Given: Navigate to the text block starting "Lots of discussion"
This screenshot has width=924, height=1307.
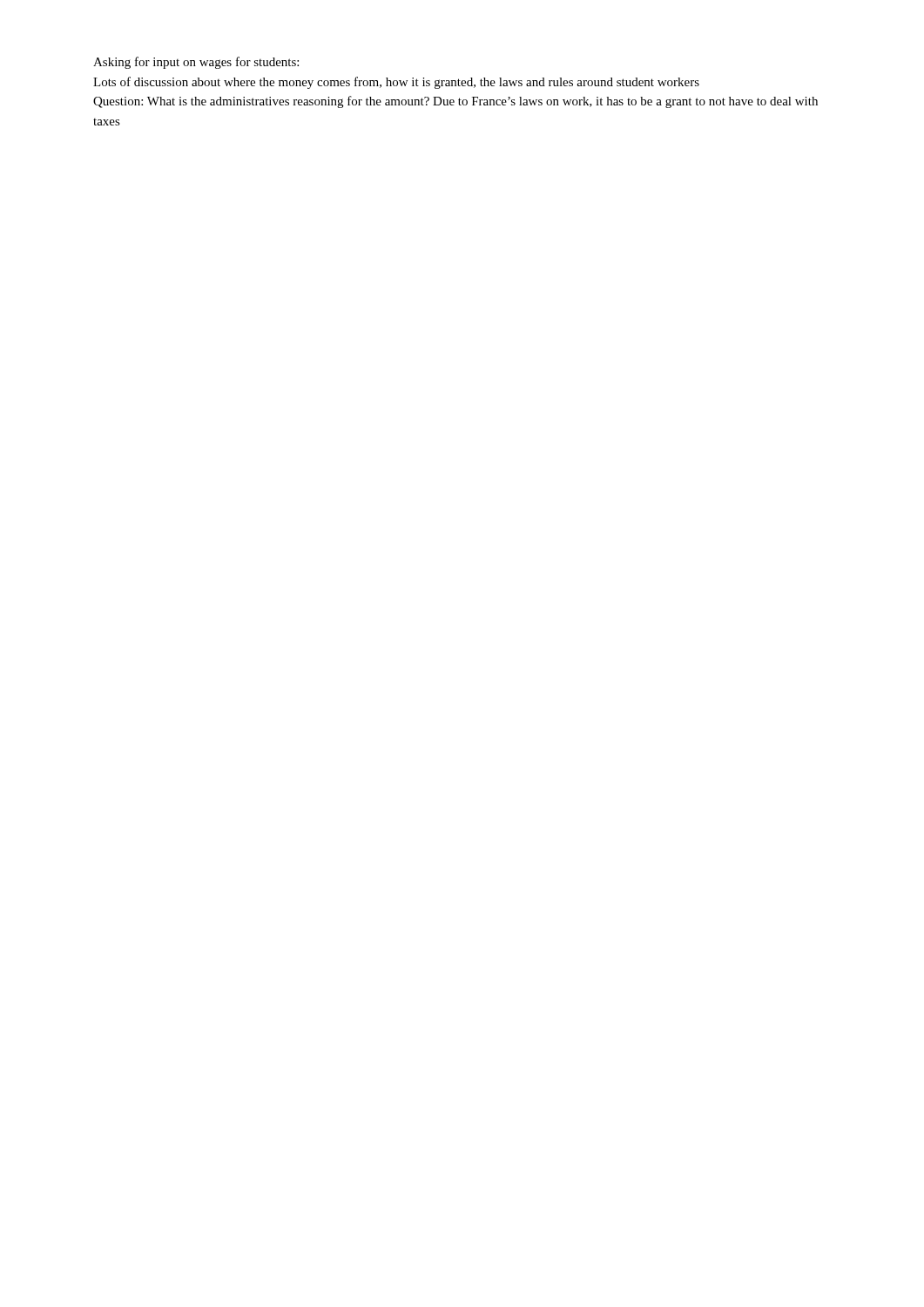Looking at the screenshot, I should coord(396,81).
